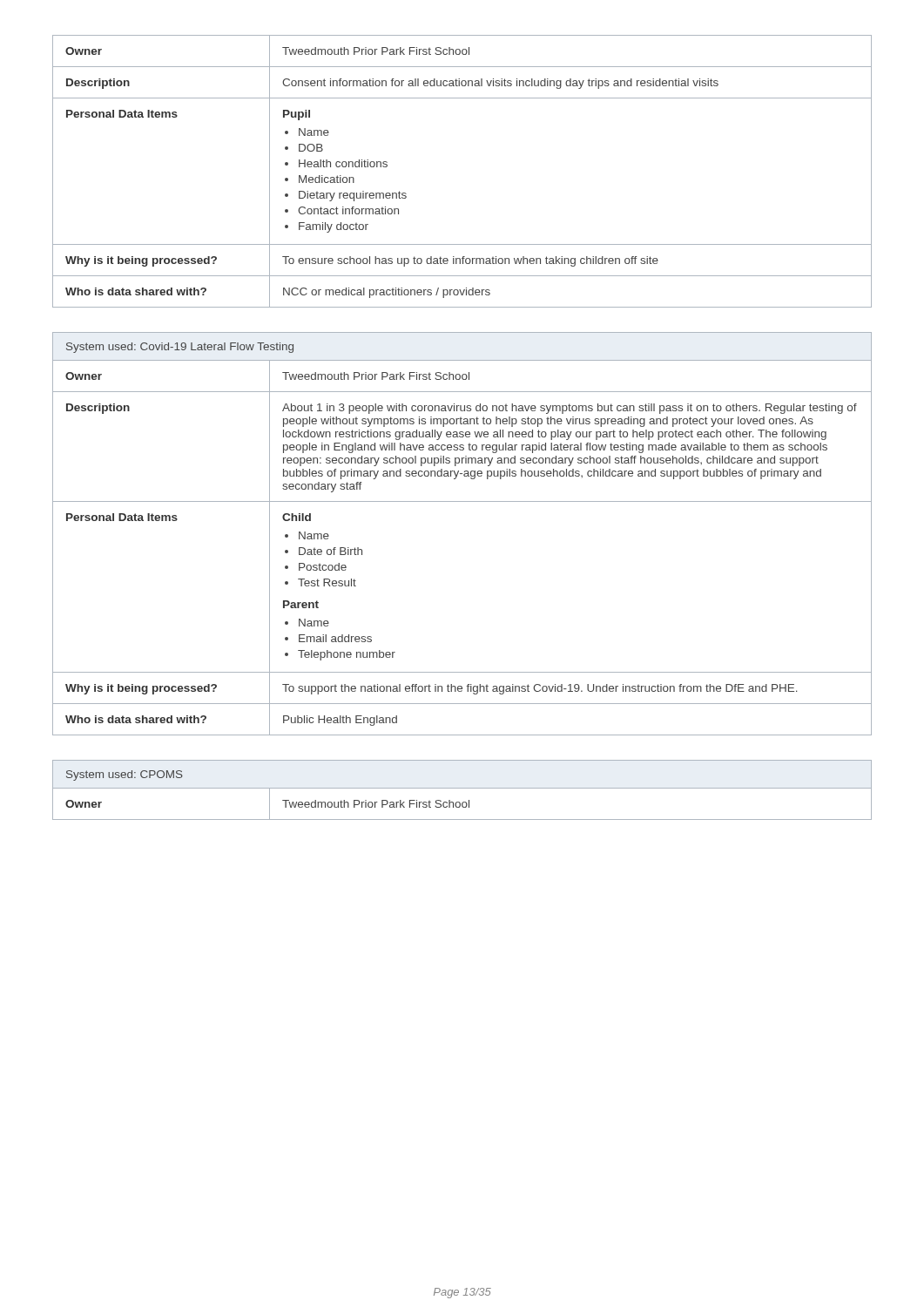Locate the table with the text "Consent information for"
This screenshot has height=1307, width=924.
tap(462, 171)
